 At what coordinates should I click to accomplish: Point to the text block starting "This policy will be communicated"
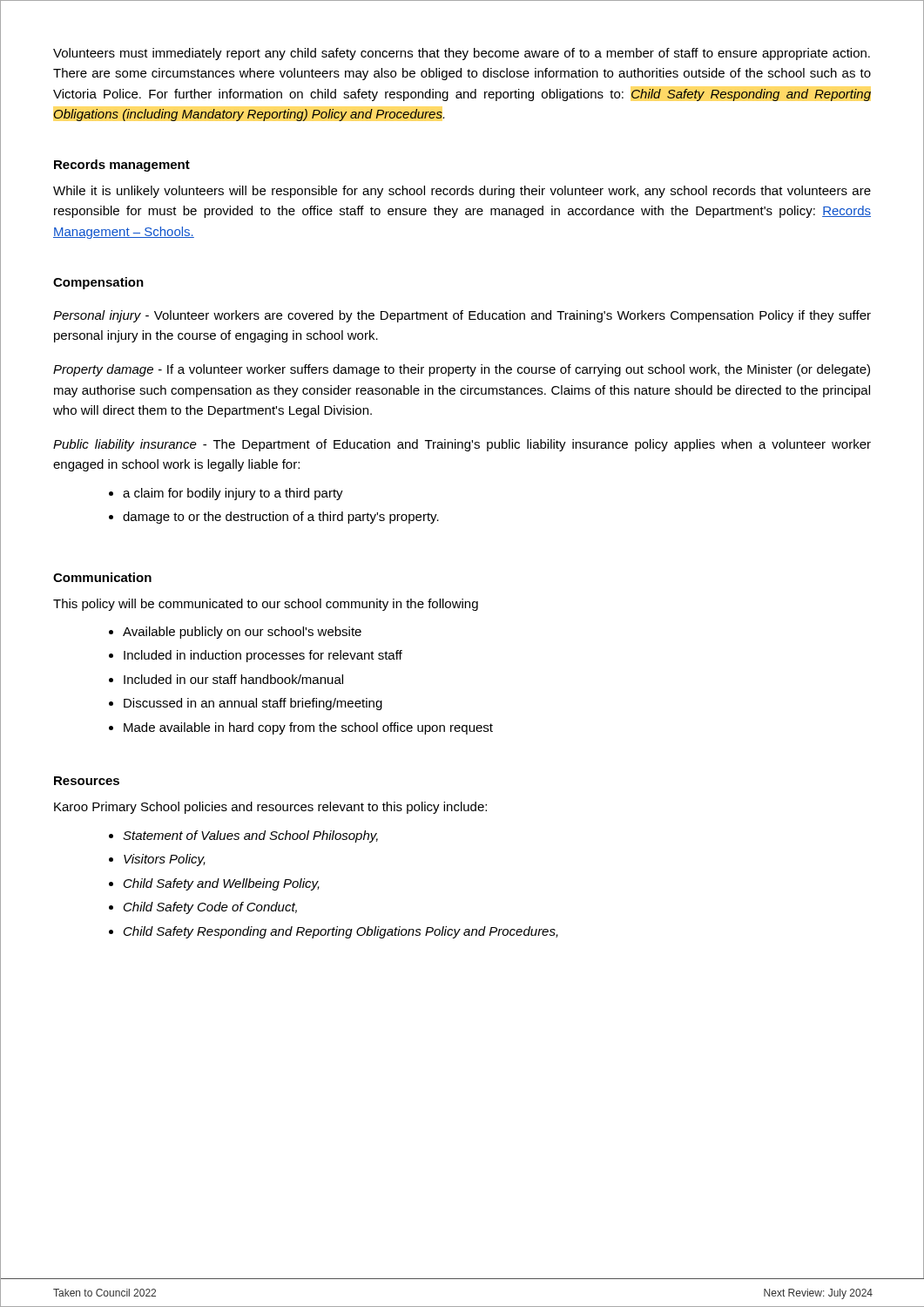click(x=266, y=603)
